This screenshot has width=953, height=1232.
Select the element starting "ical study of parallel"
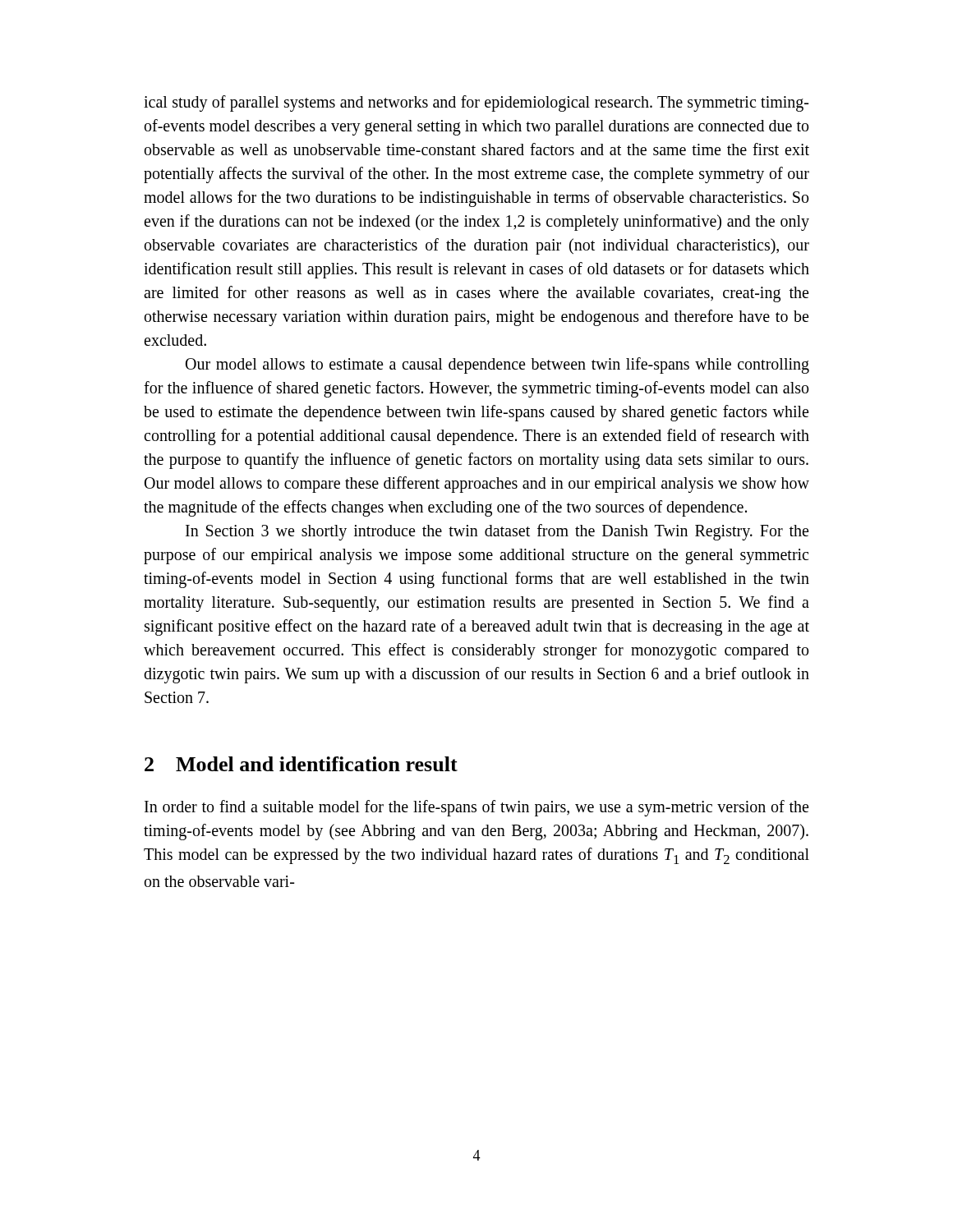(x=476, y=400)
